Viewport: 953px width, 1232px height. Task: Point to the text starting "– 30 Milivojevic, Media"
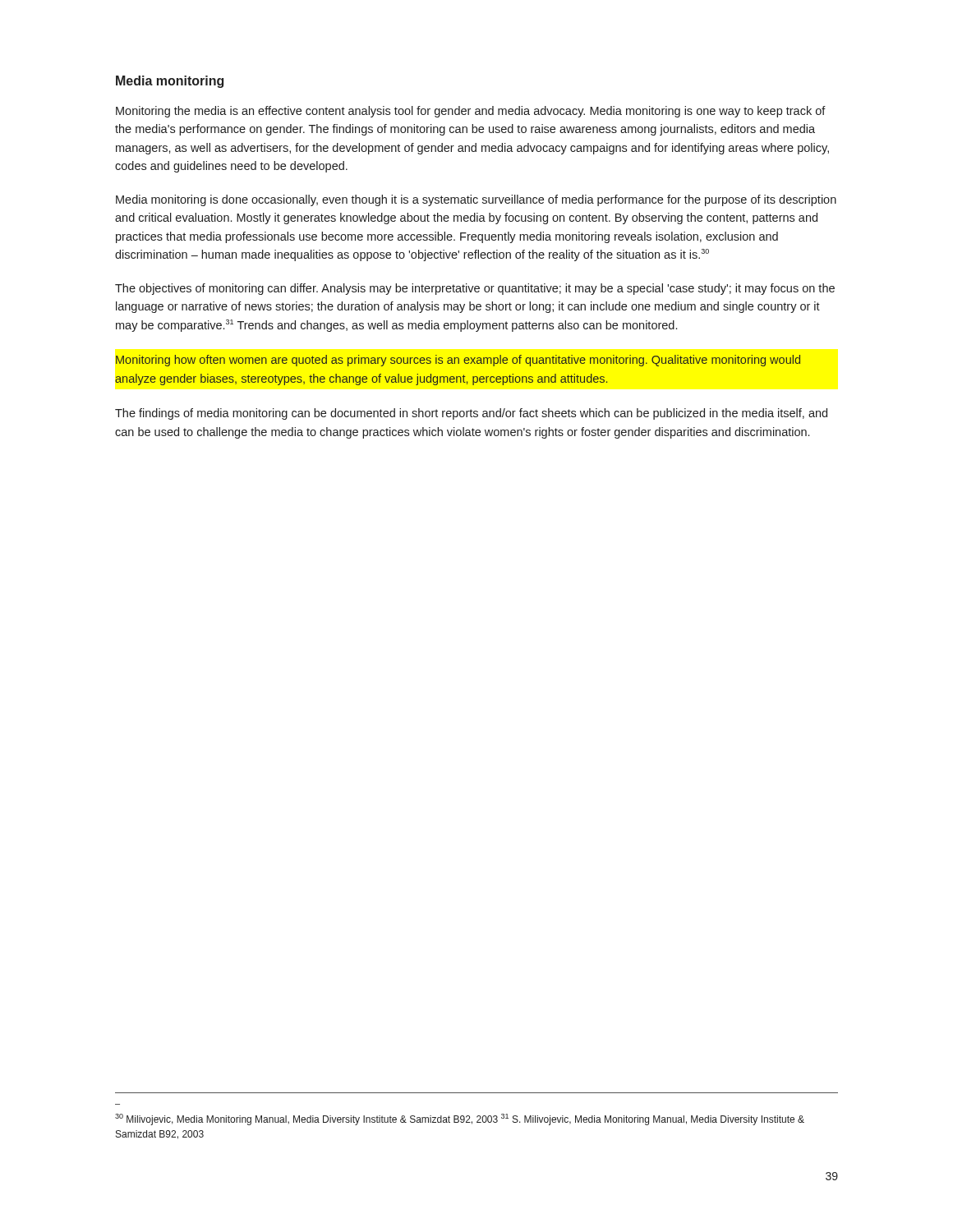pyautogui.click(x=476, y=1120)
